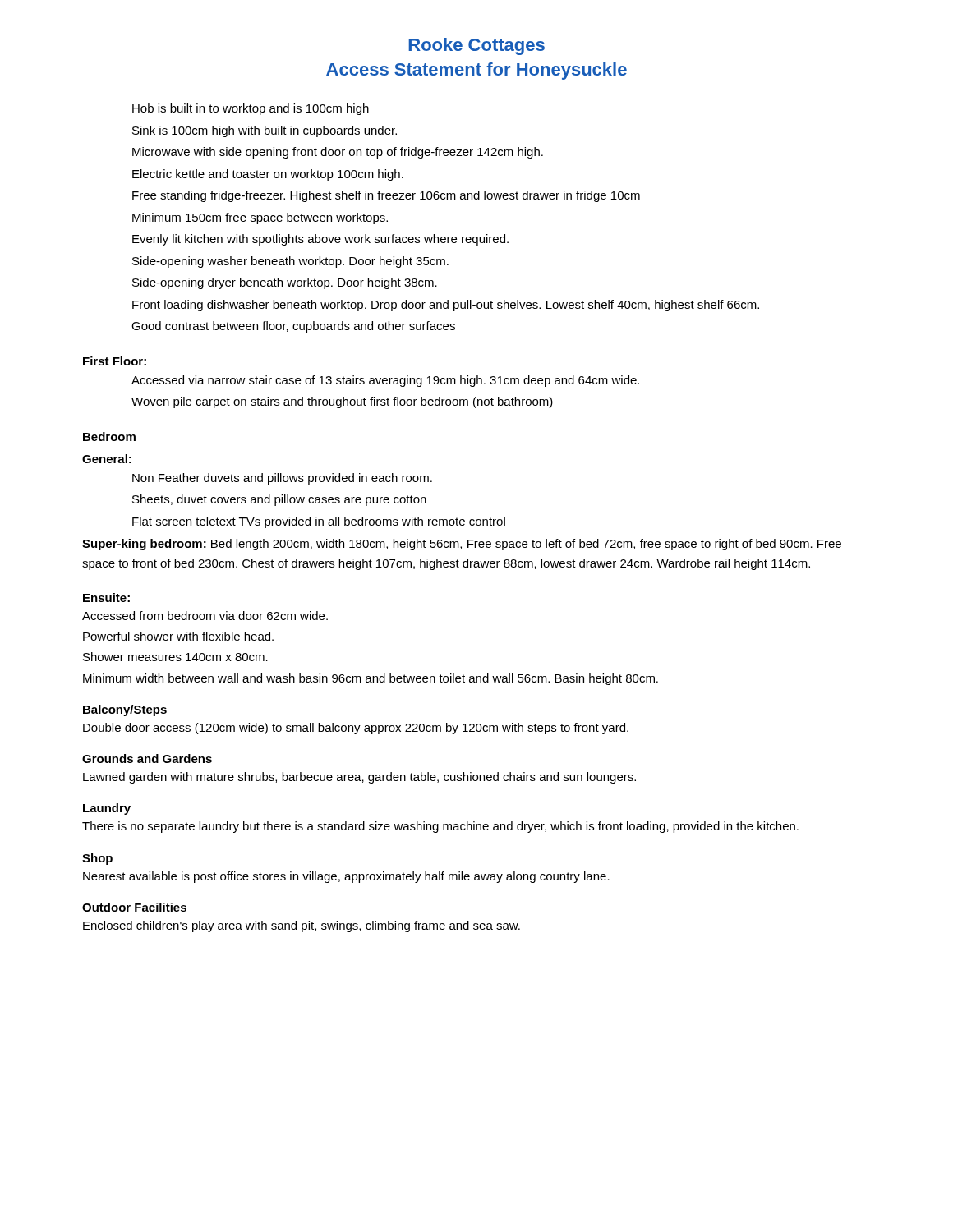Screen dimensions: 1232x953
Task: Click on the text block with the text "Front loading dishwasher beneath worktop. Drop door and"
Action: 446,304
